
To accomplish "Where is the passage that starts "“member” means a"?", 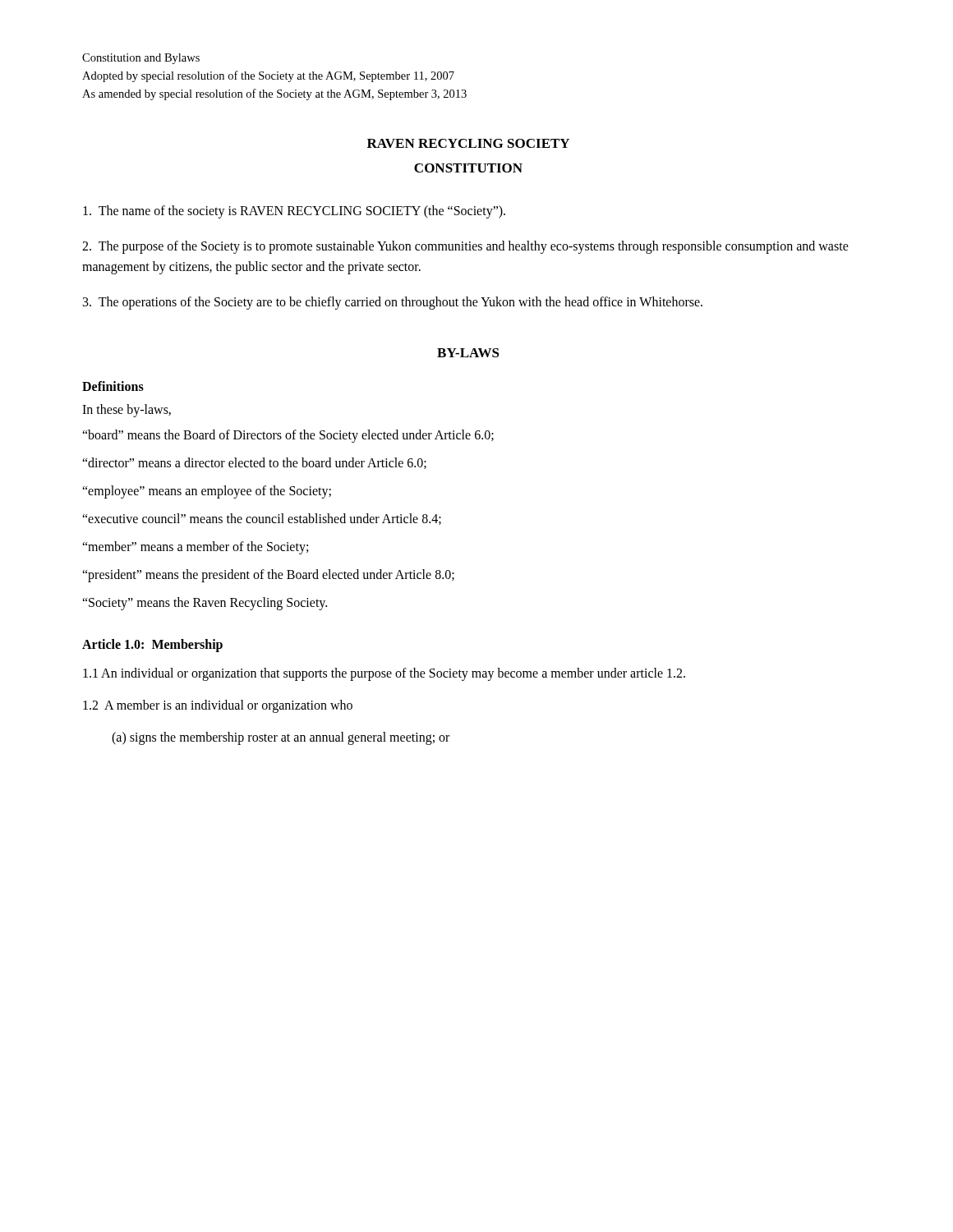I will pyautogui.click(x=196, y=547).
